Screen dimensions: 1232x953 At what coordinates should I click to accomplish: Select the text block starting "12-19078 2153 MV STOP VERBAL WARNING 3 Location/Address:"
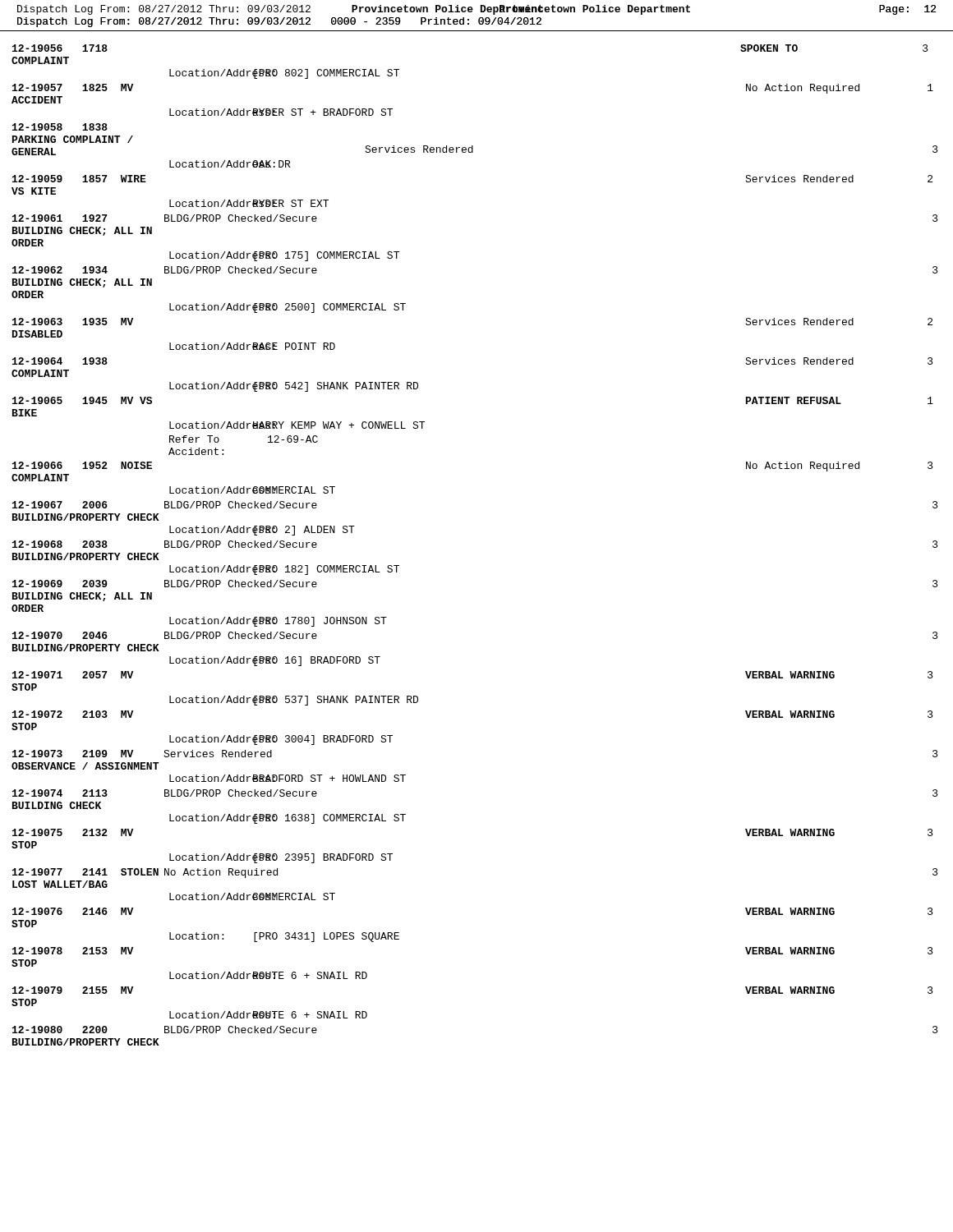34,951
